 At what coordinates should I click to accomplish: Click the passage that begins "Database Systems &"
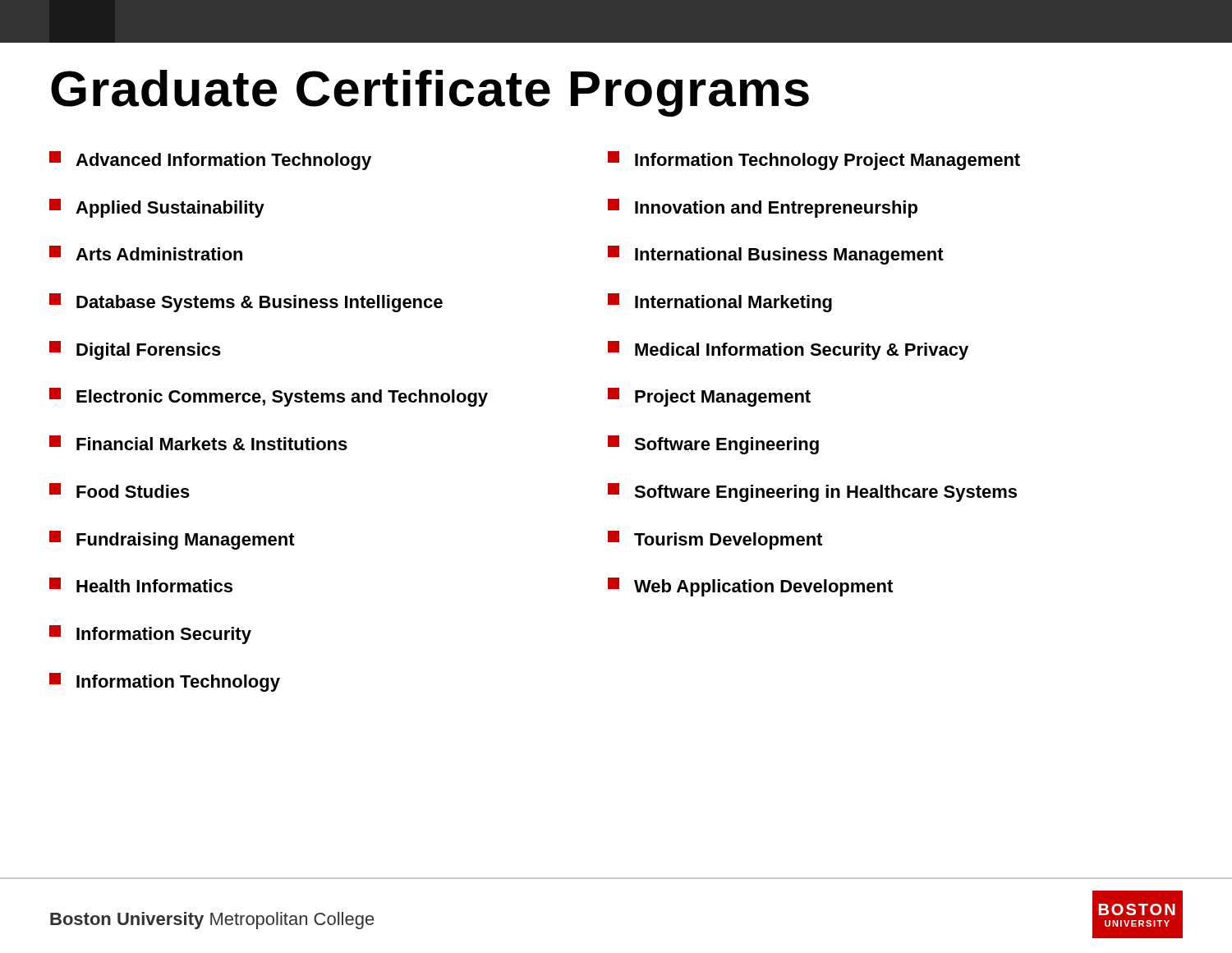coord(246,302)
